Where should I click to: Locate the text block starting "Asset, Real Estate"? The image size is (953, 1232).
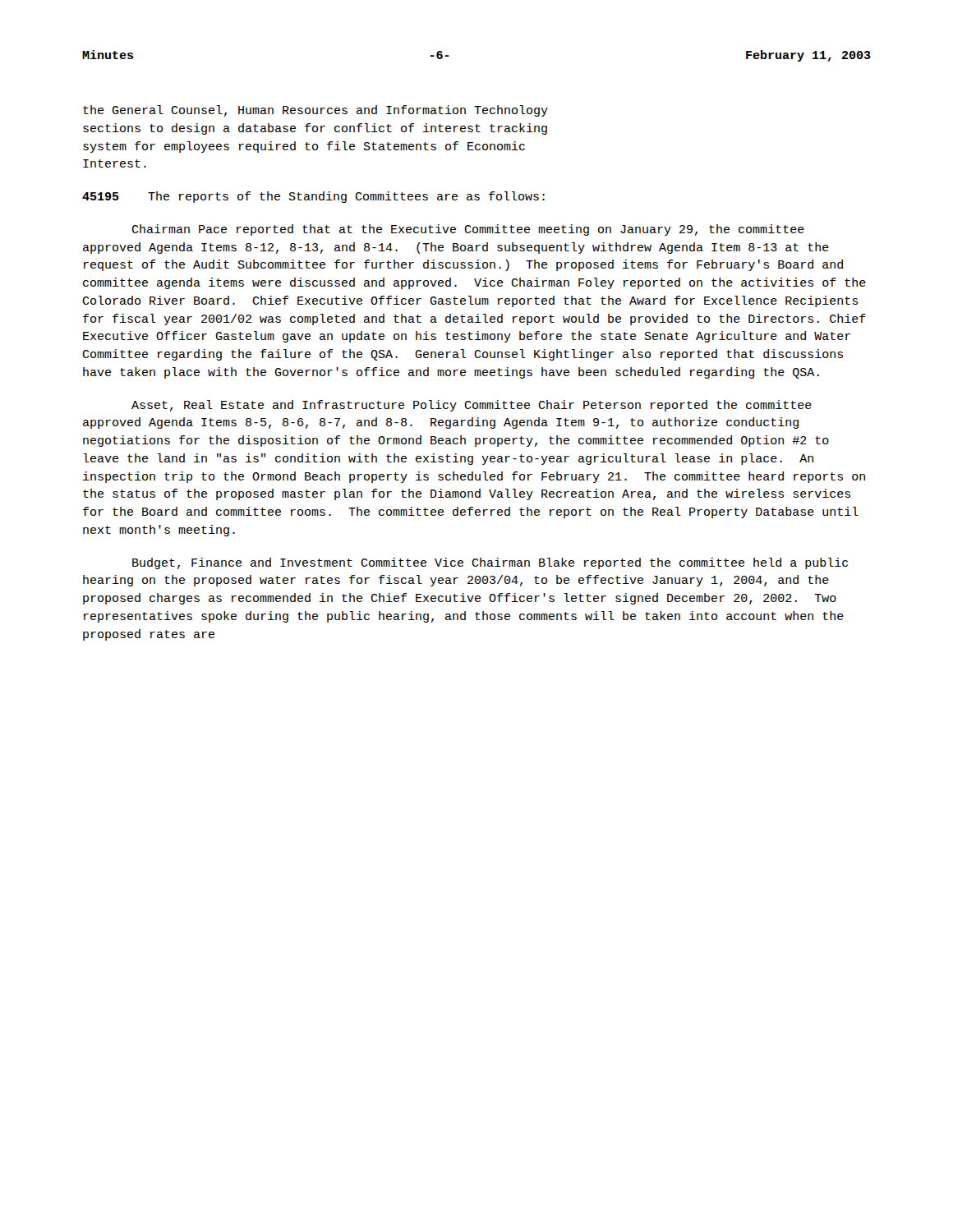474,468
